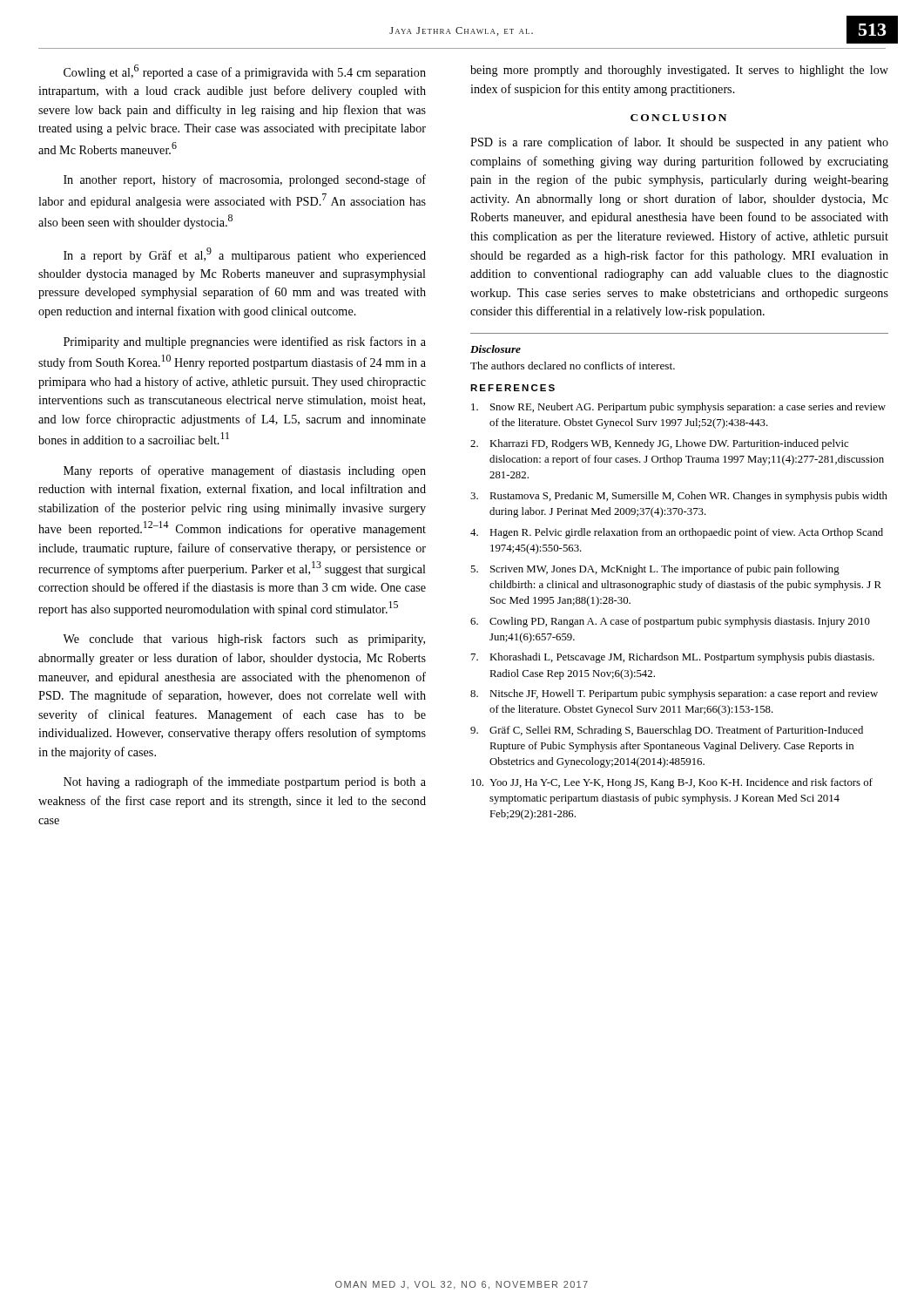Find the list item with the text "4. Hagen R. Pelvic girdle relaxation from"

point(679,540)
